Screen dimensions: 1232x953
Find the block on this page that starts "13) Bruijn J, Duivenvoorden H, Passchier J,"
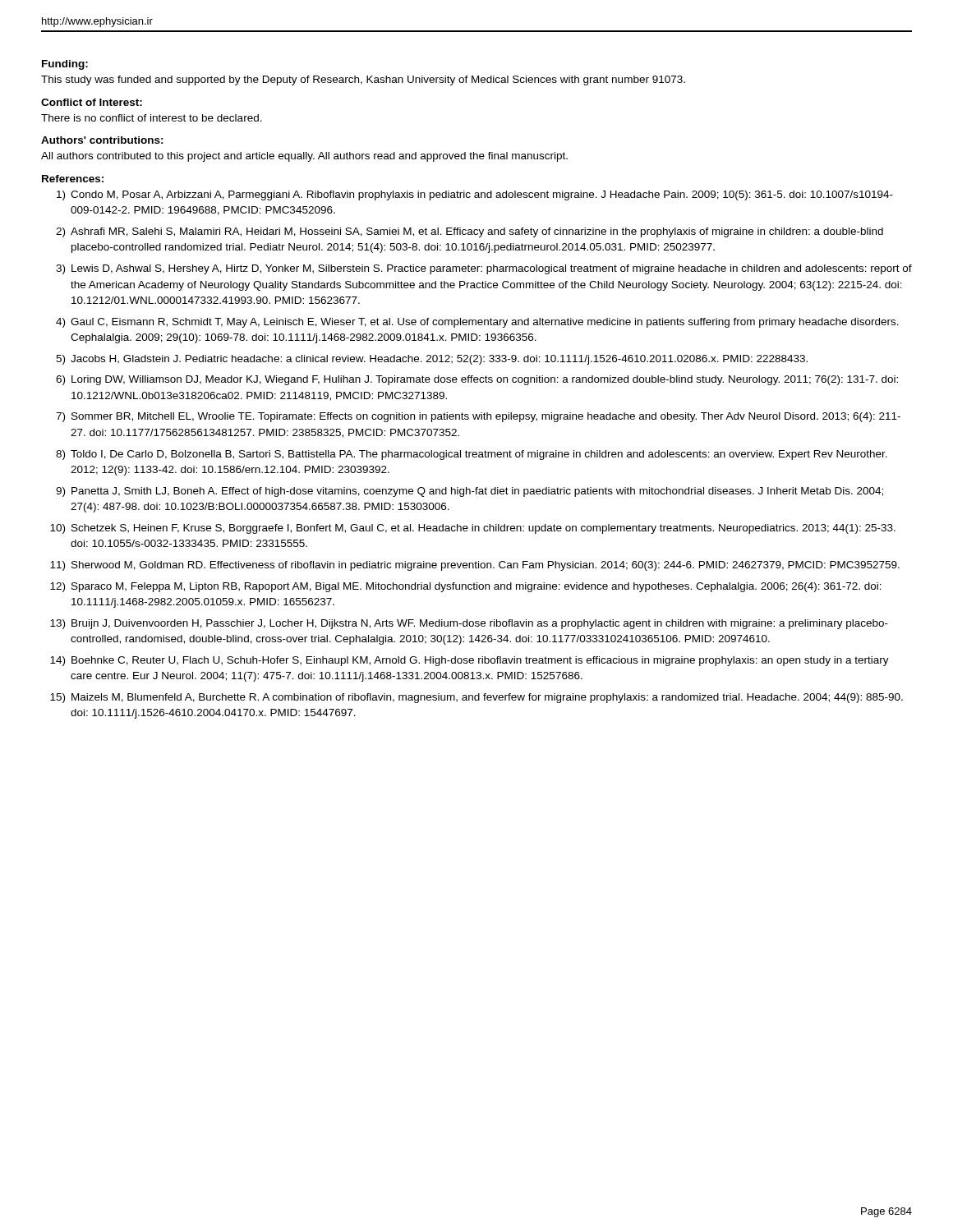(476, 631)
